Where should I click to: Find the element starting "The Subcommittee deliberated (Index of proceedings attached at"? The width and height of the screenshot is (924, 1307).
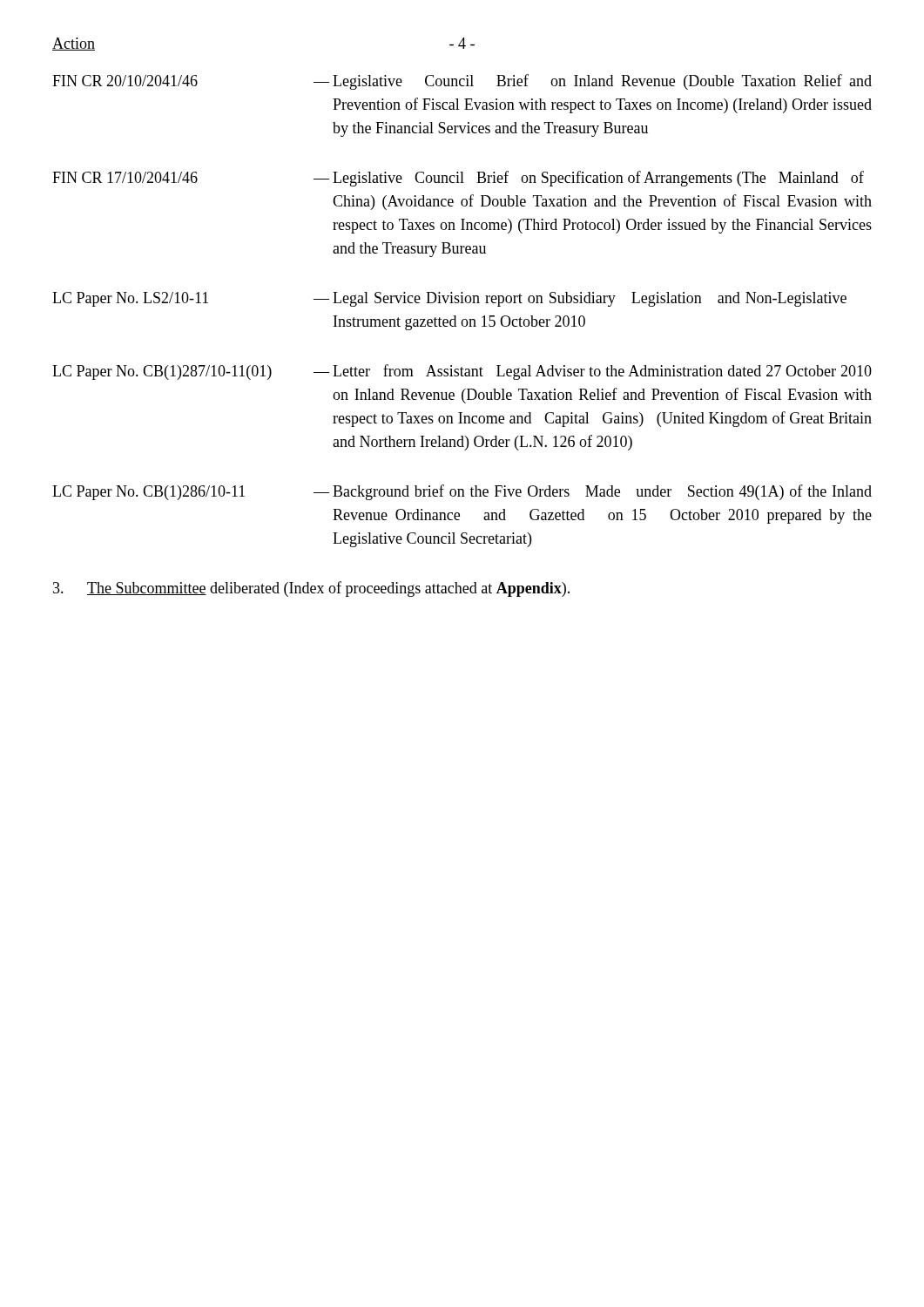pos(462,589)
